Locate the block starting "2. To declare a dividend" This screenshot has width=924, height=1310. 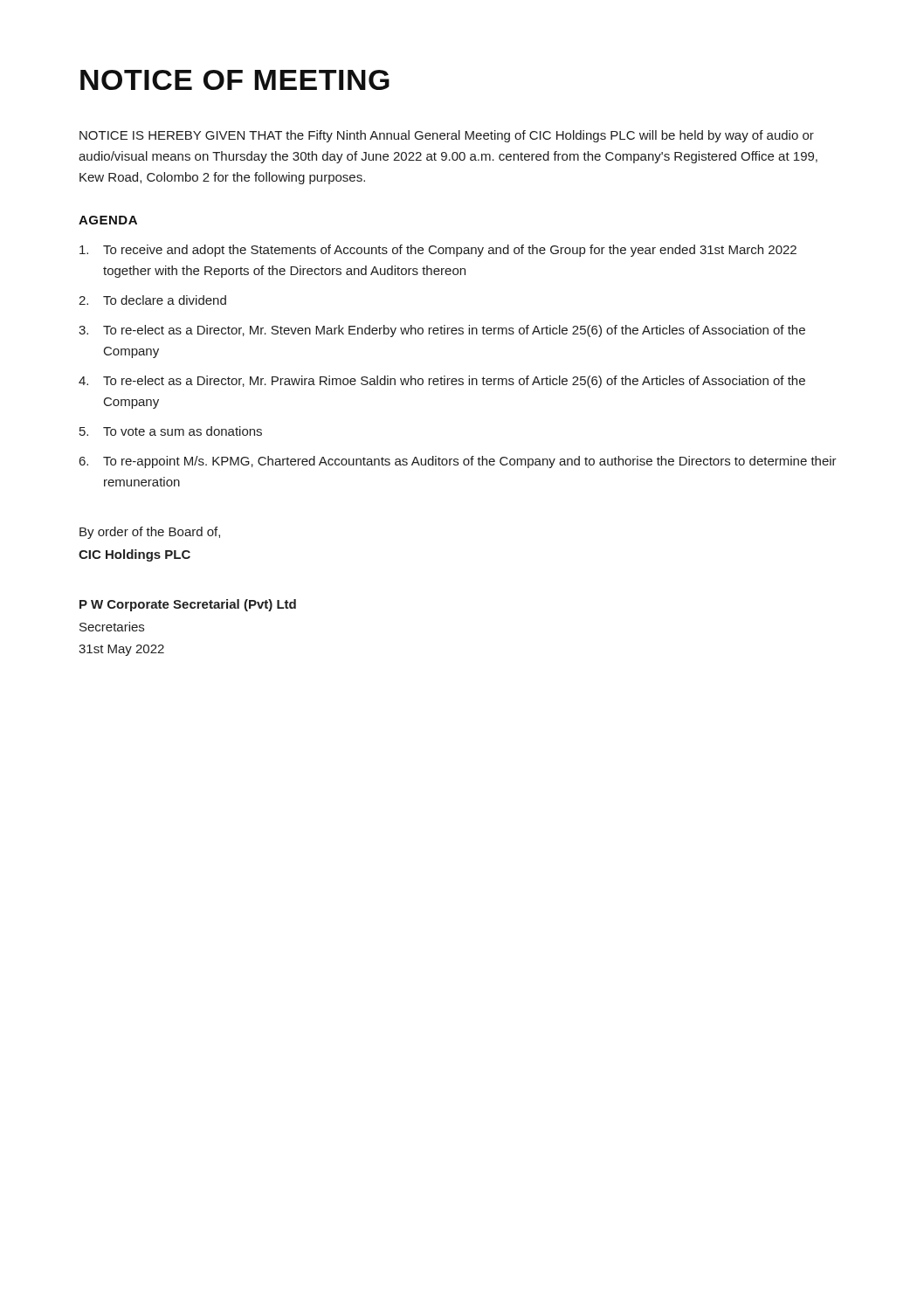coord(153,300)
